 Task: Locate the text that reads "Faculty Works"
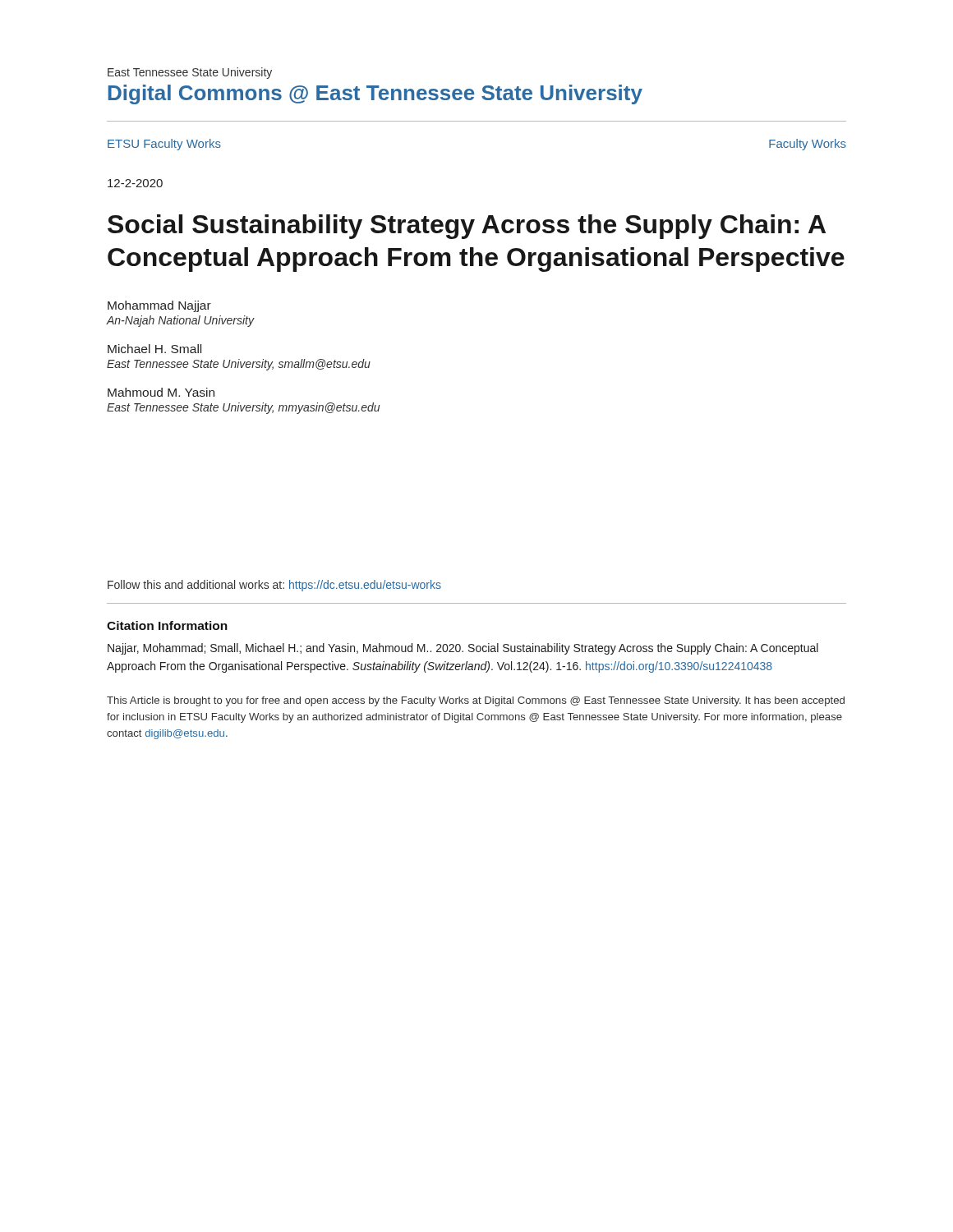pos(807,143)
